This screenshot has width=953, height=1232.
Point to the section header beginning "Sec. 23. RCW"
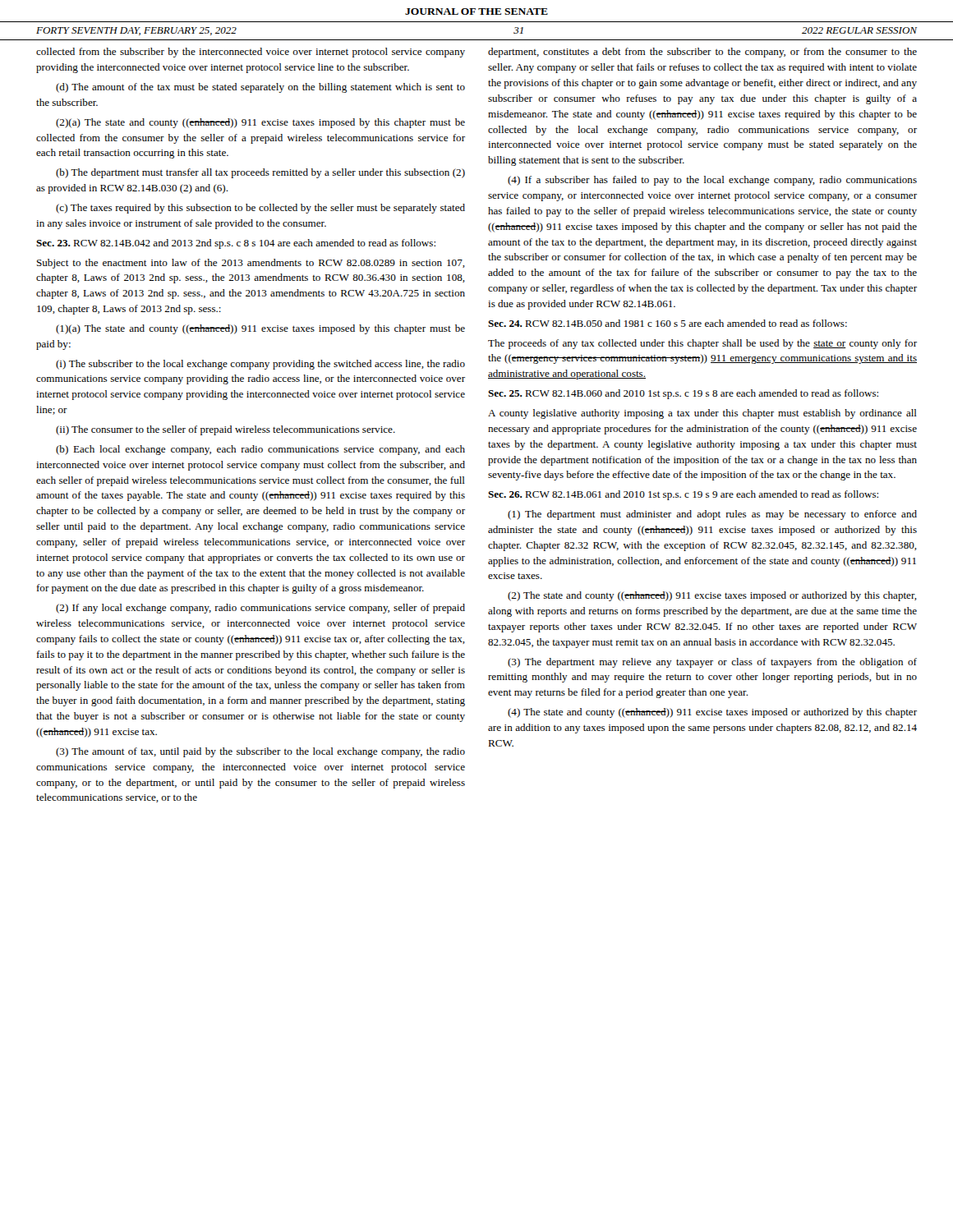[x=251, y=243]
